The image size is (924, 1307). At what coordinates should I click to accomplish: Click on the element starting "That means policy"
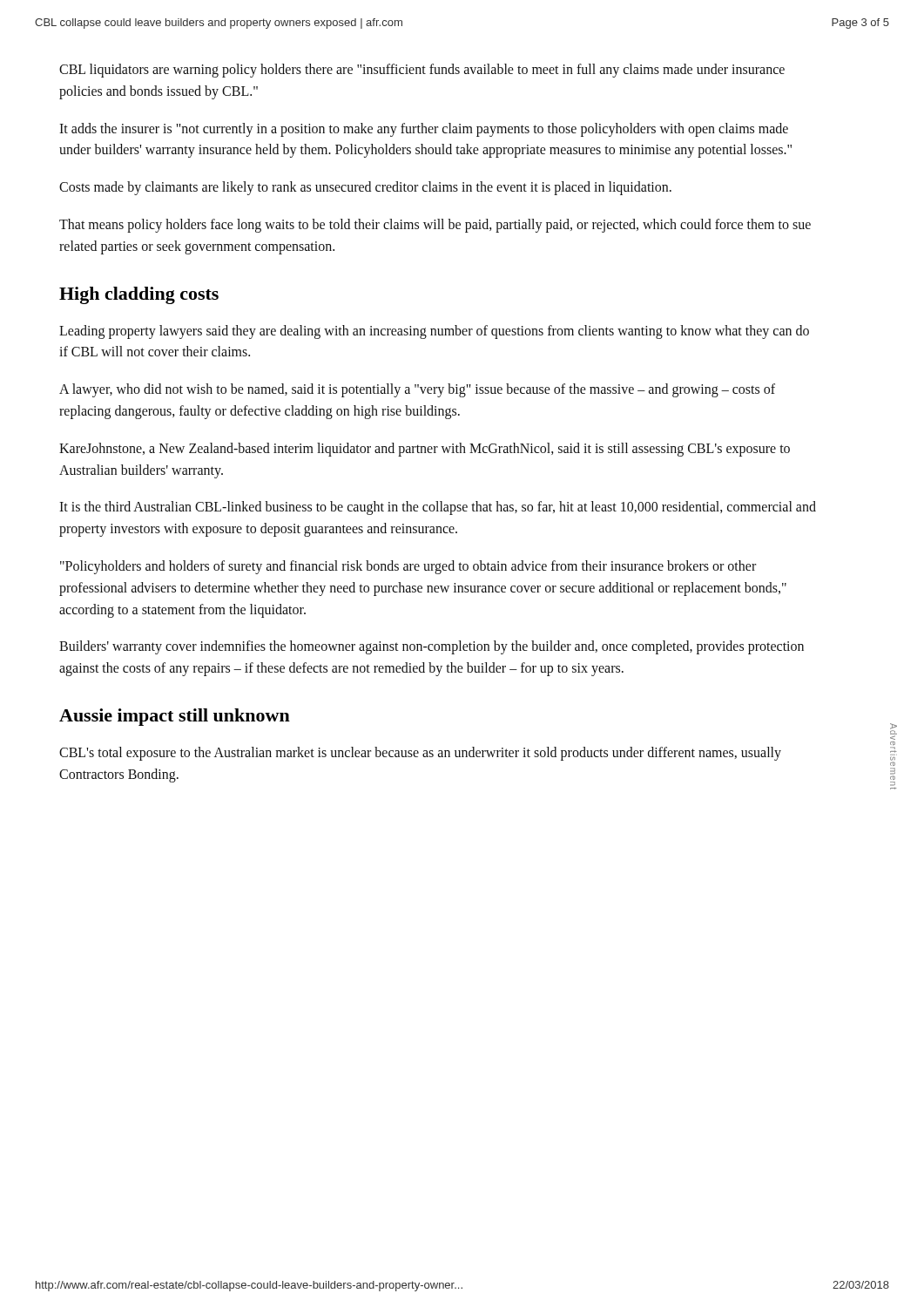435,235
